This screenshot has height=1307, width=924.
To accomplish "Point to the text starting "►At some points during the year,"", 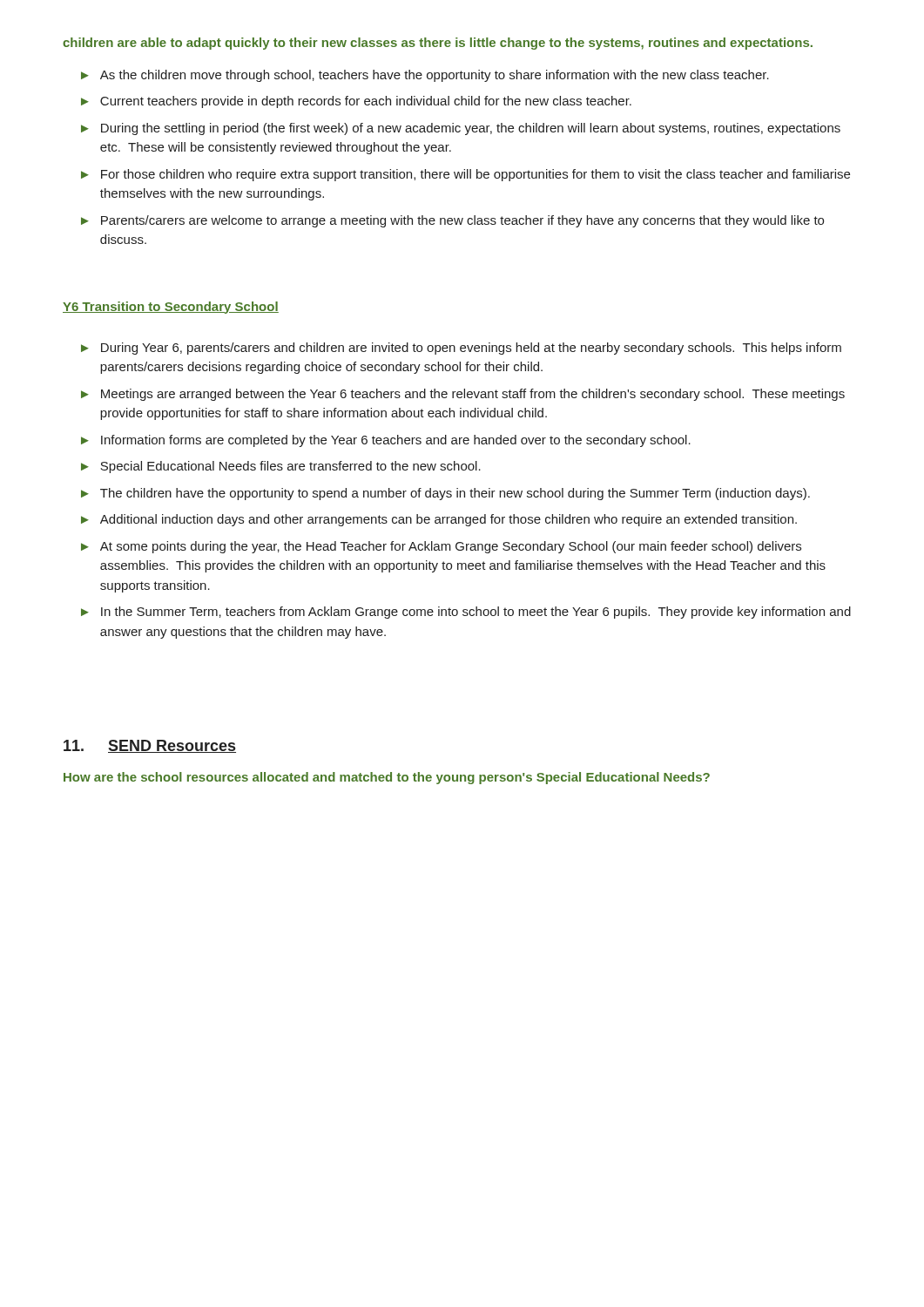I will (x=470, y=566).
